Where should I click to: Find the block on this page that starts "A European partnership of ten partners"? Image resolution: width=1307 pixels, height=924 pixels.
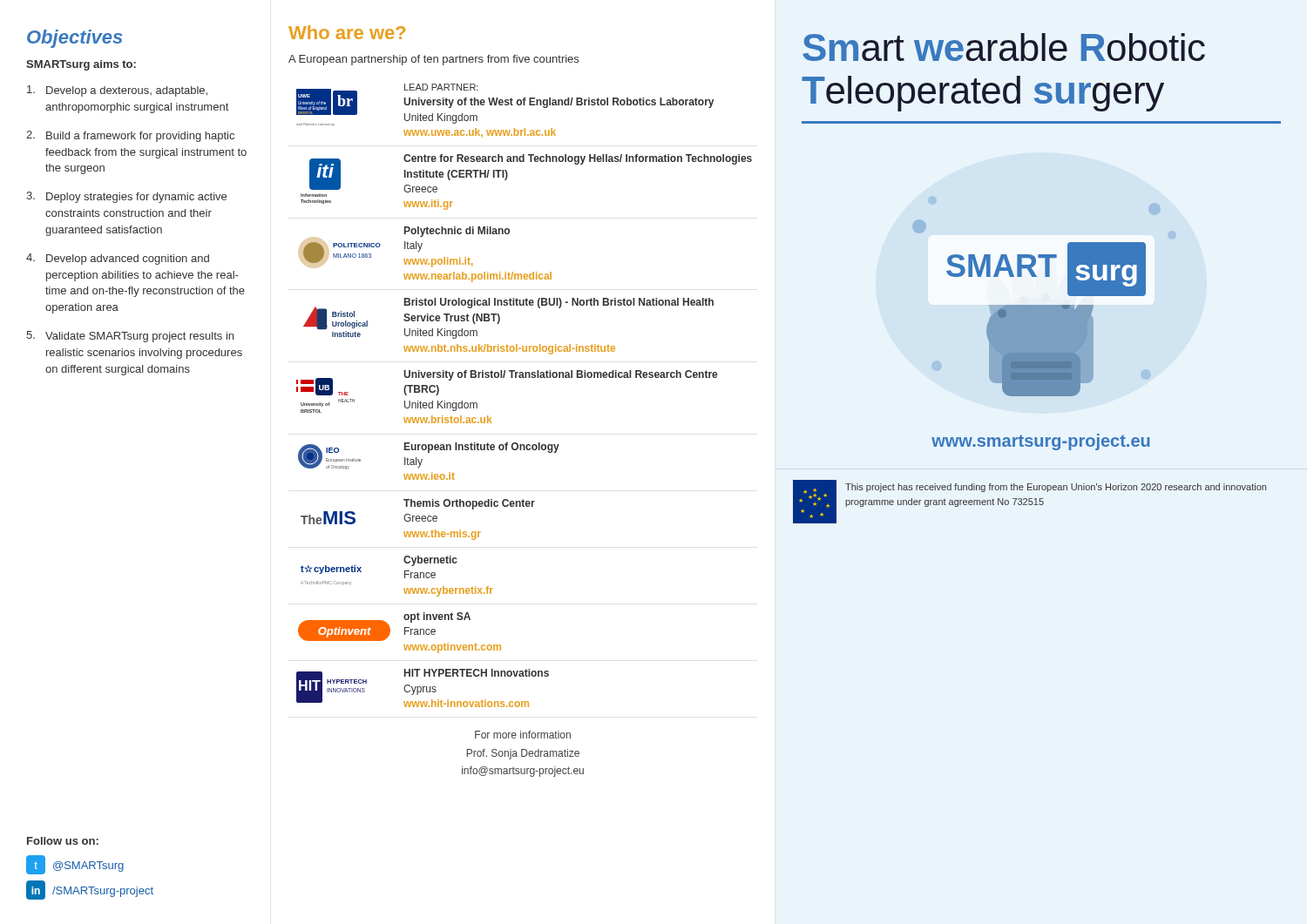coord(434,59)
